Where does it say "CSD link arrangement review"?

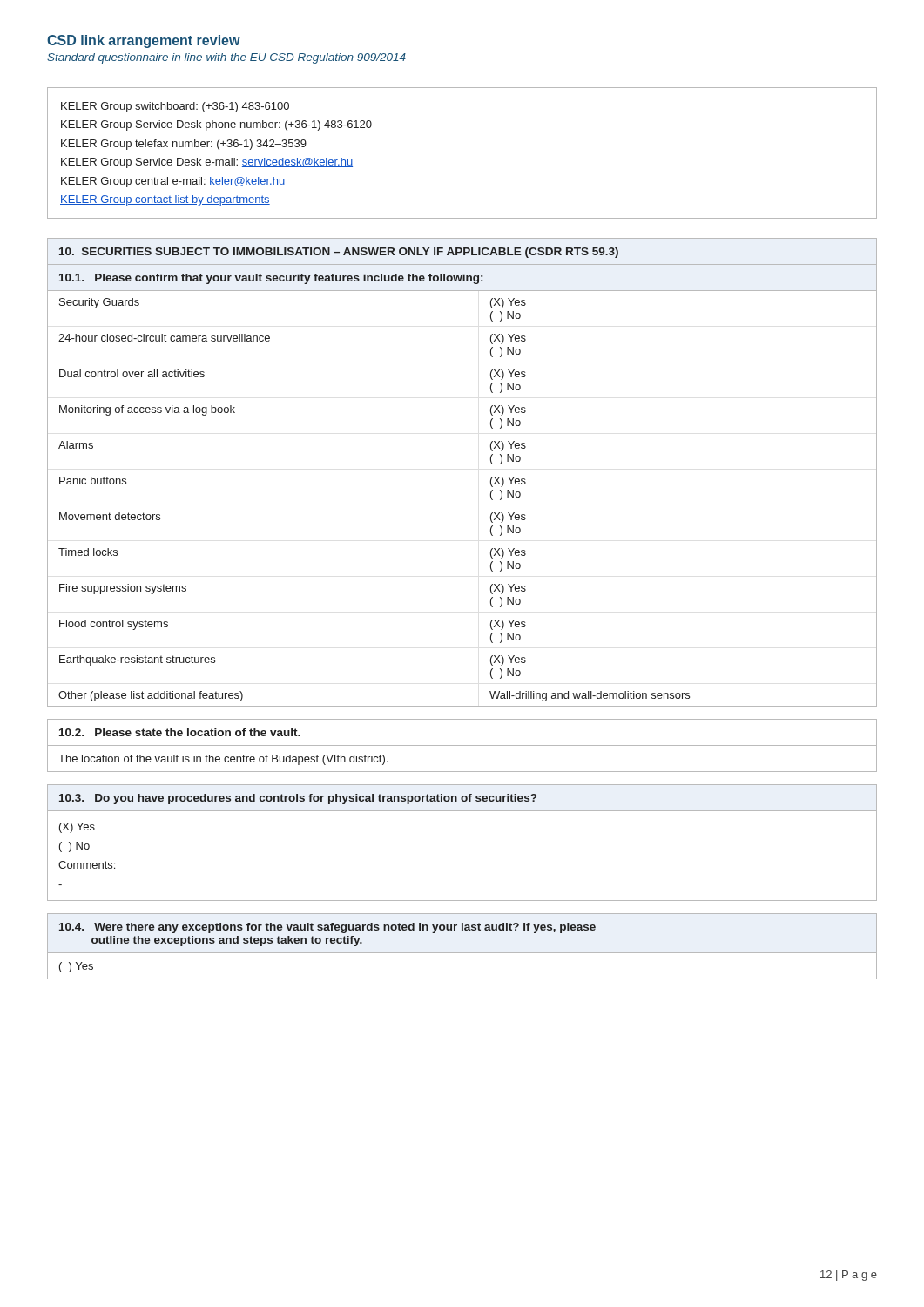pos(143,41)
